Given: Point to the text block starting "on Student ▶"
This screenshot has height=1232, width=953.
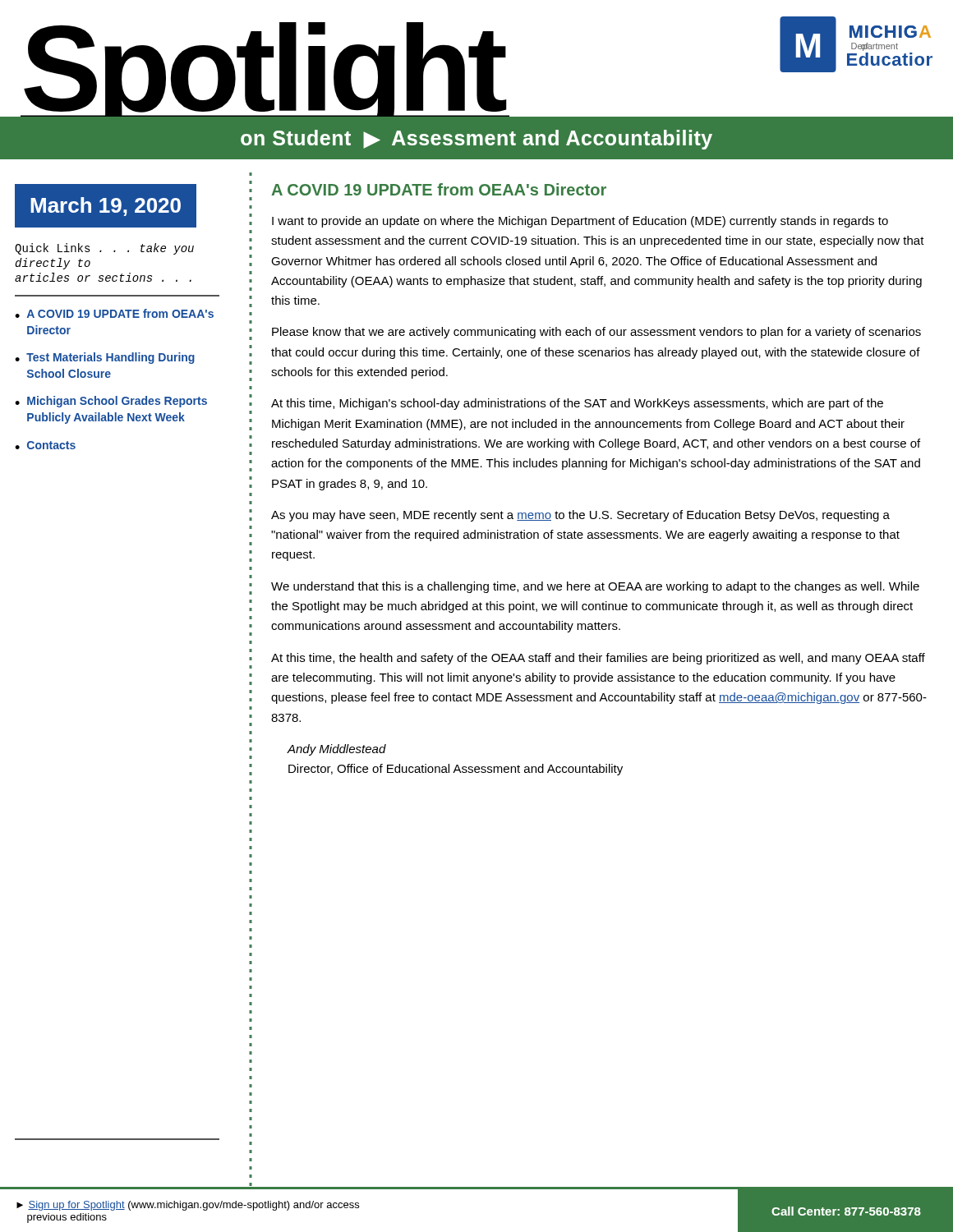Looking at the screenshot, I should (476, 138).
